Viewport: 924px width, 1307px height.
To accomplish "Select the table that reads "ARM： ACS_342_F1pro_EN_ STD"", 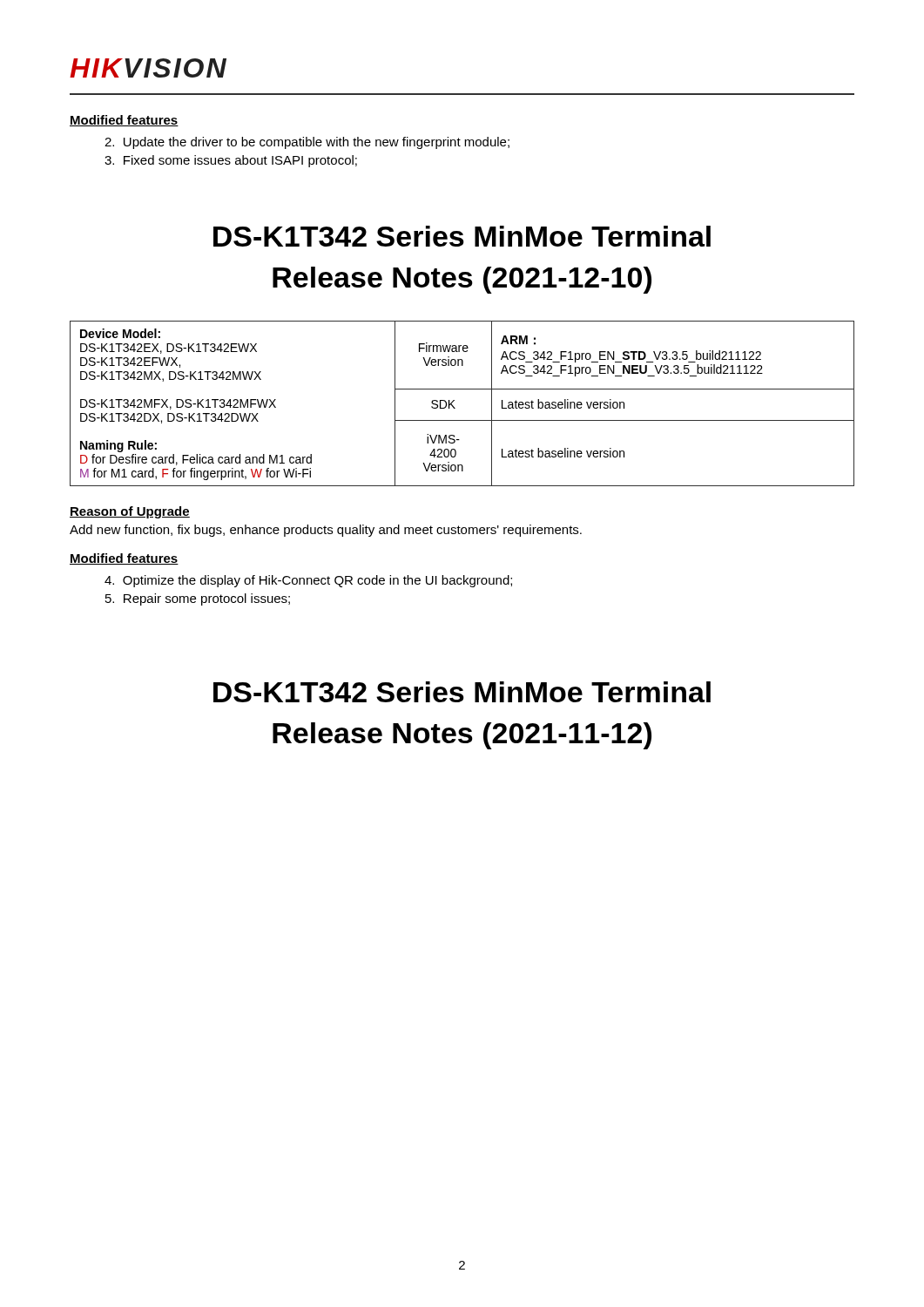I will coord(462,403).
